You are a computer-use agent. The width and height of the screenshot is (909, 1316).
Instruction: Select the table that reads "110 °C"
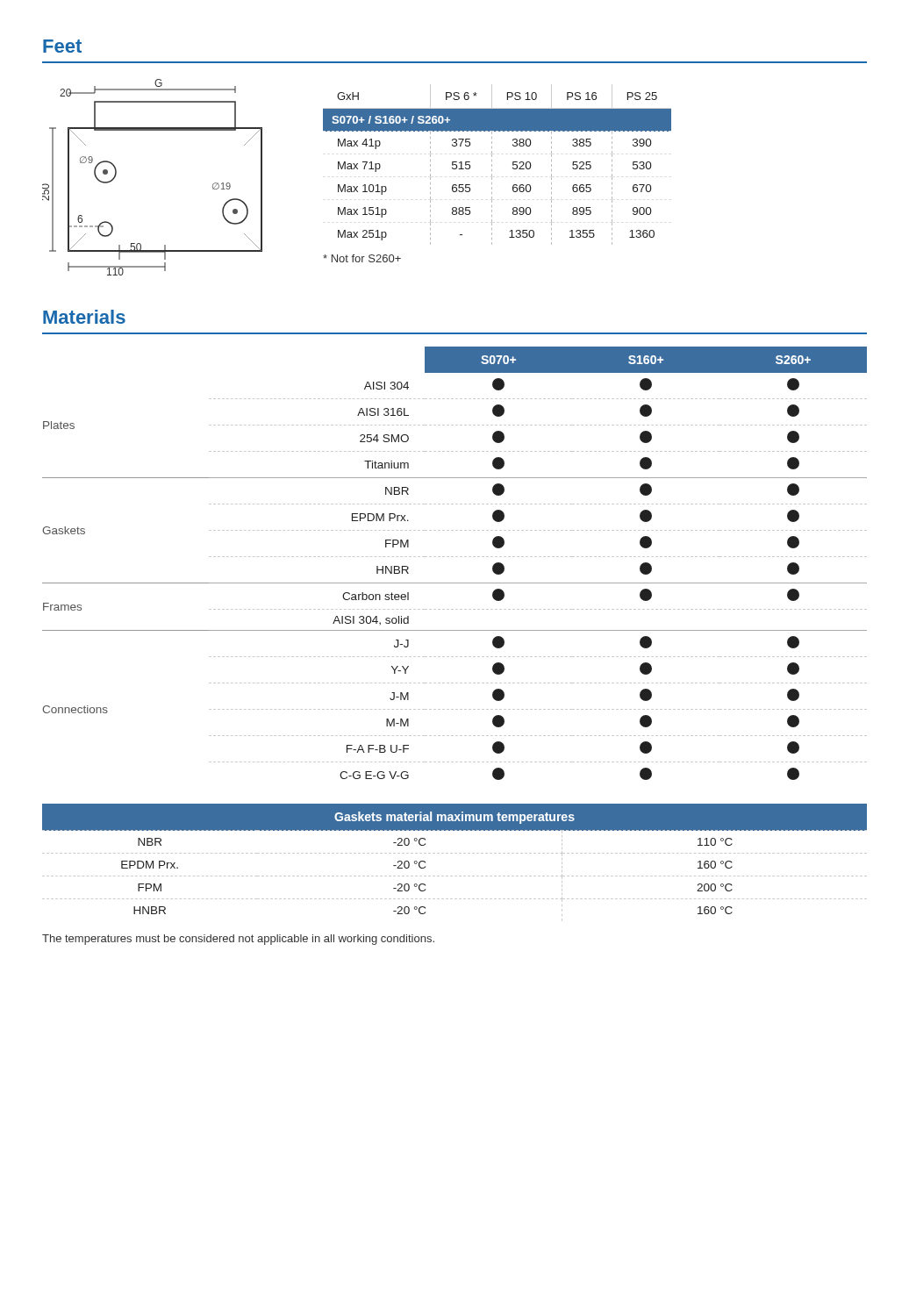point(454,862)
